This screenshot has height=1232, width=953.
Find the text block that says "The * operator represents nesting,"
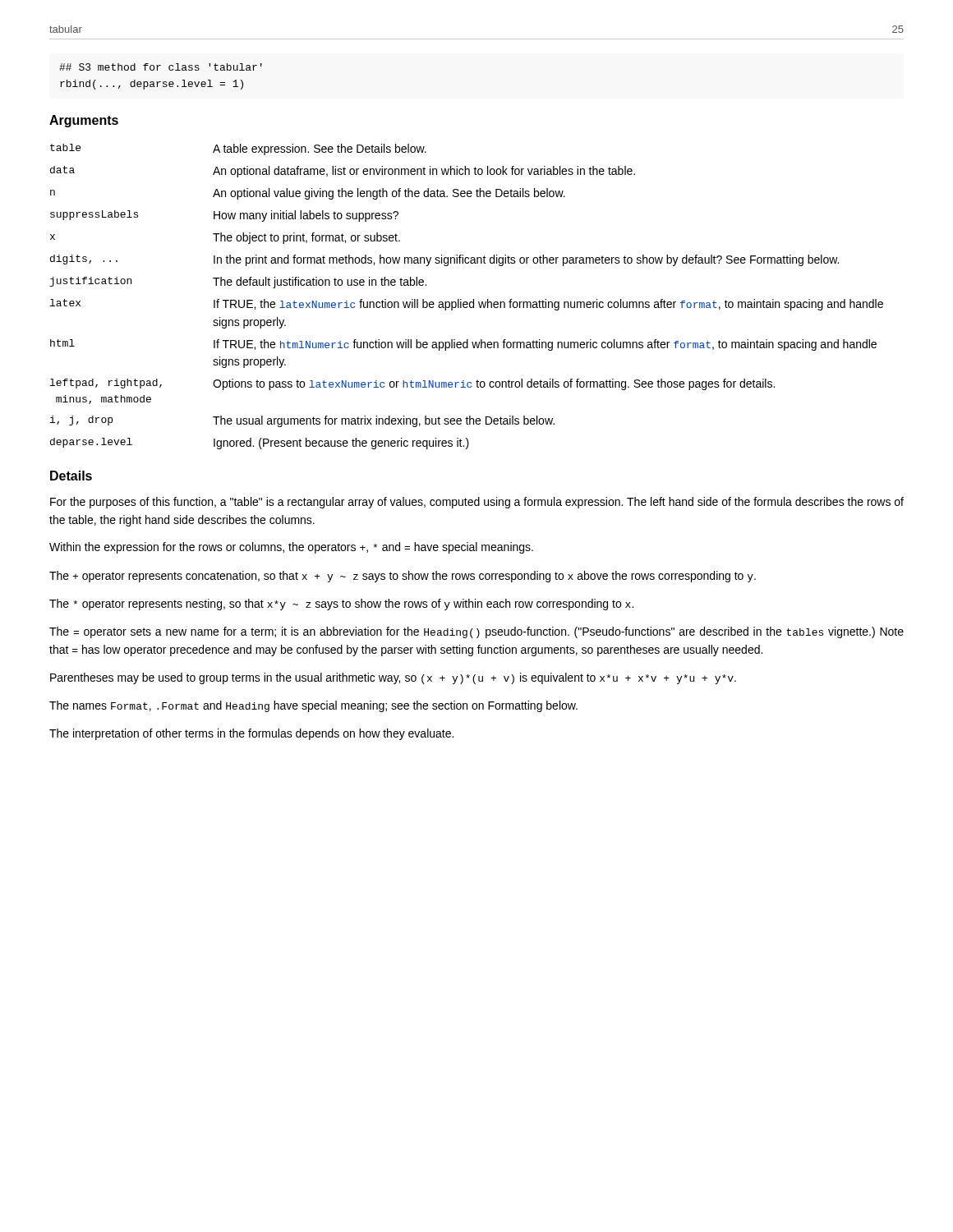coord(342,604)
